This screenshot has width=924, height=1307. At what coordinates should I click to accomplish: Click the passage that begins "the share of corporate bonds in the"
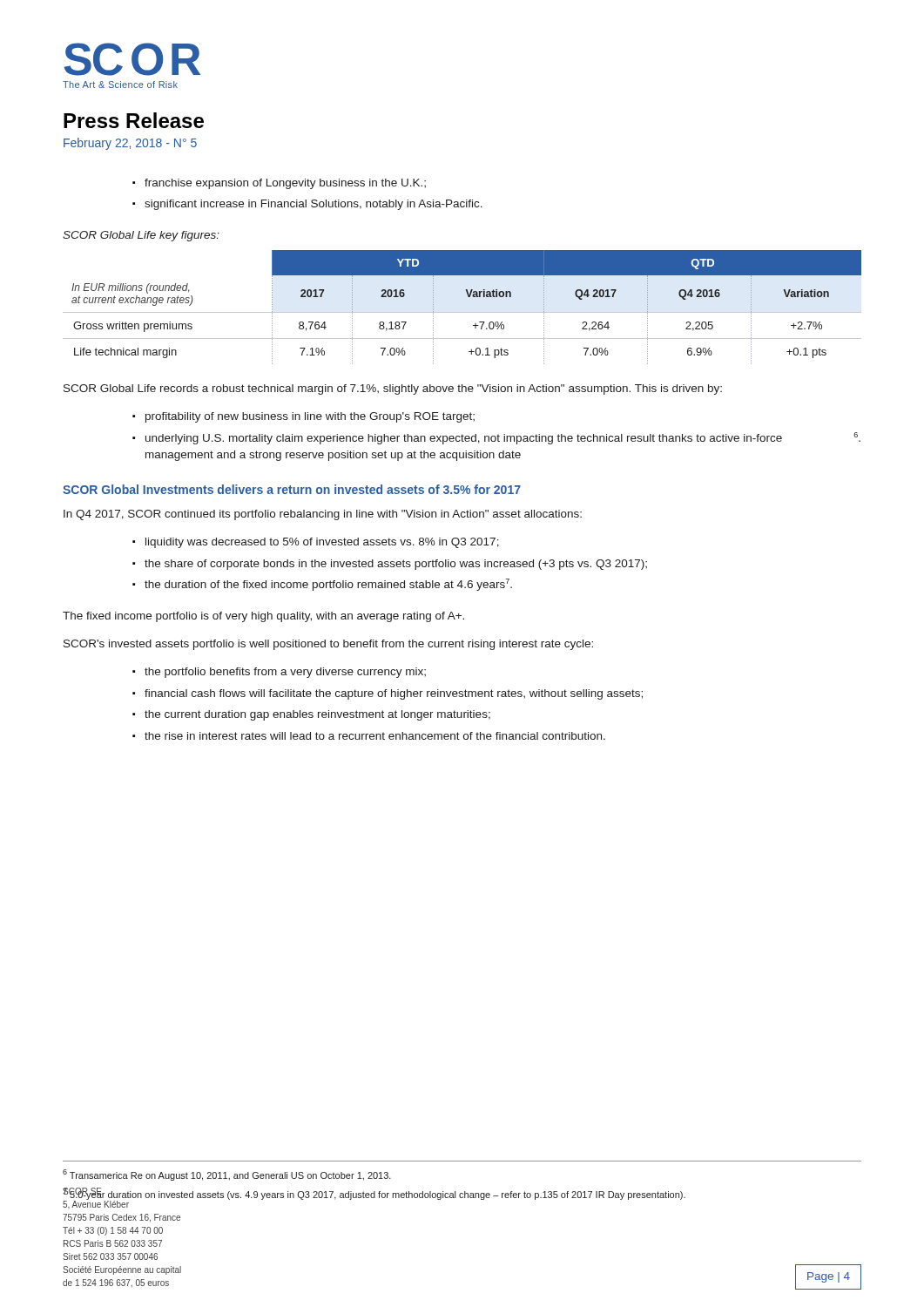click(396, 563)
